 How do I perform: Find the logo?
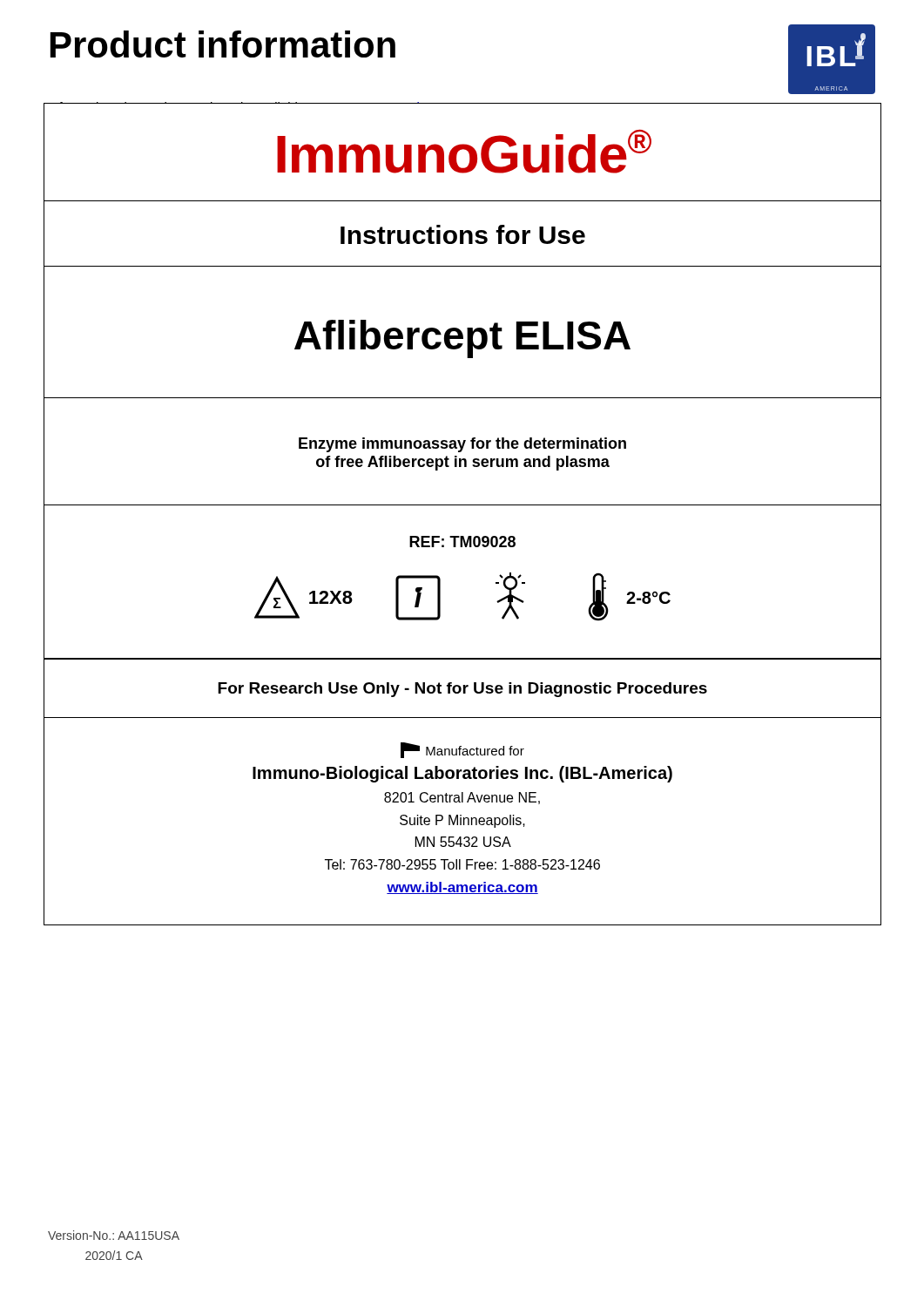pyautogui.click(x=832, y=59)
